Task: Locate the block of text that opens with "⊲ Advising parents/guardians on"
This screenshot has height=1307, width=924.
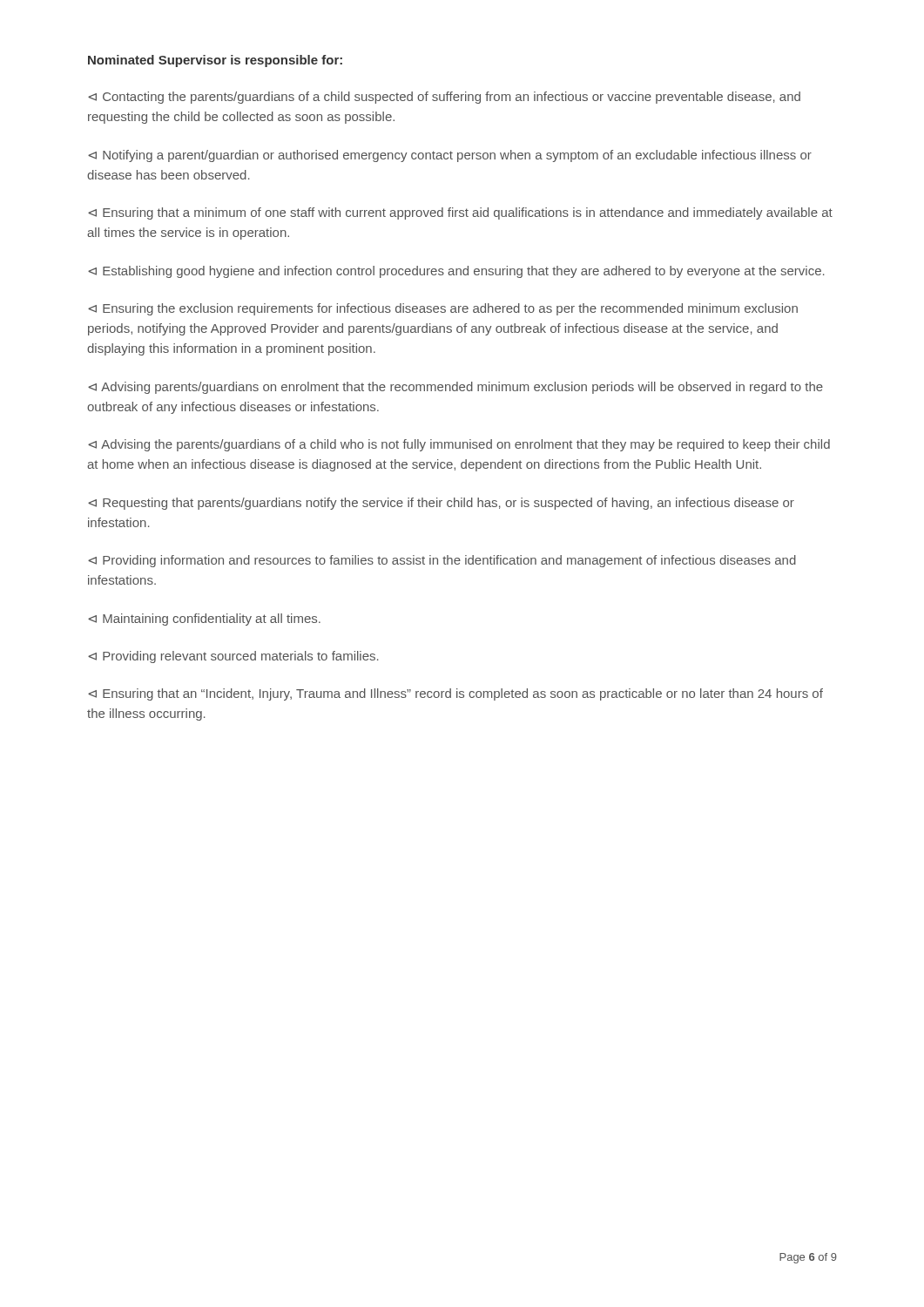Action: 455,396
